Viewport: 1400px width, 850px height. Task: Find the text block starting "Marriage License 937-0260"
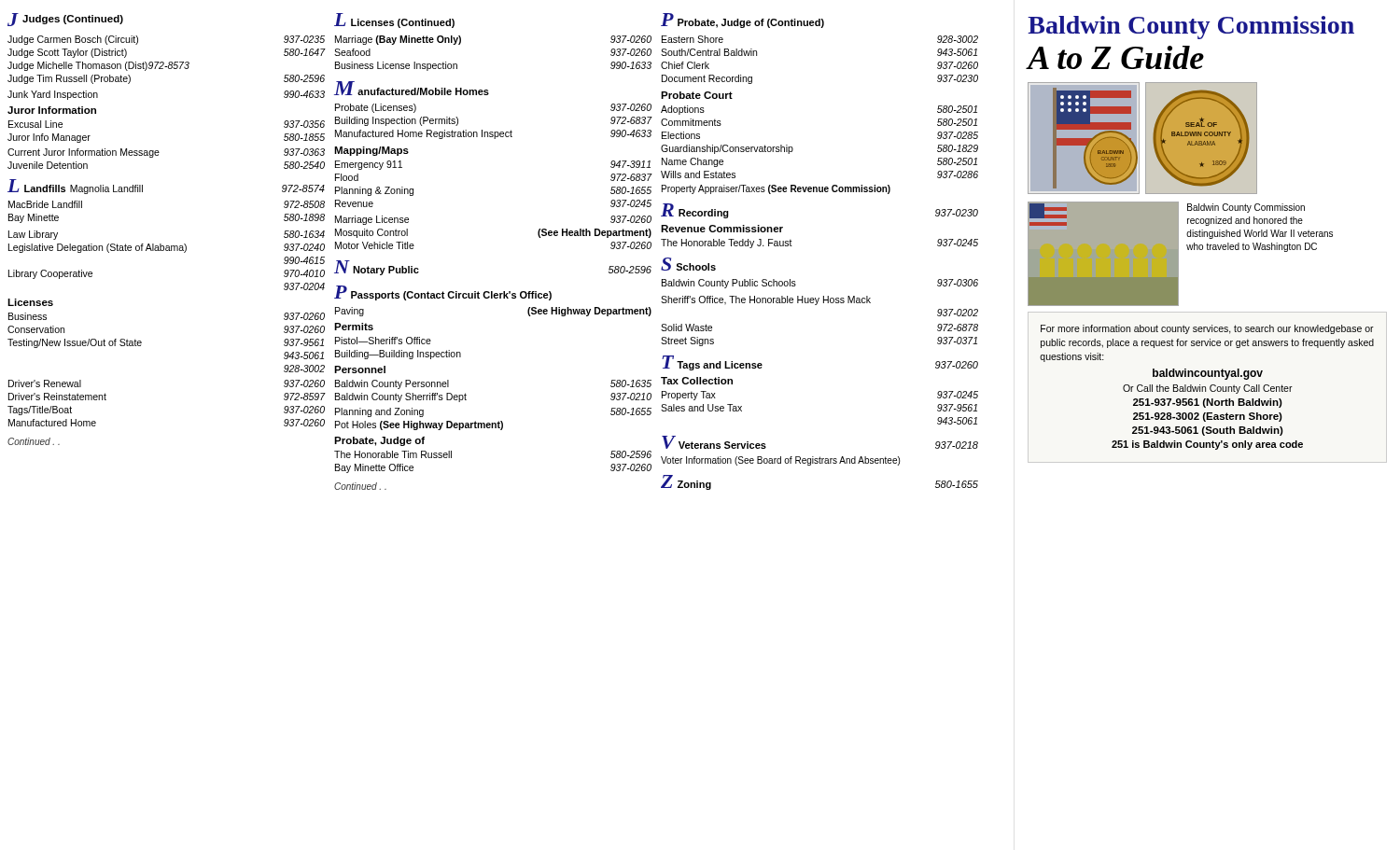click(370, 220)
